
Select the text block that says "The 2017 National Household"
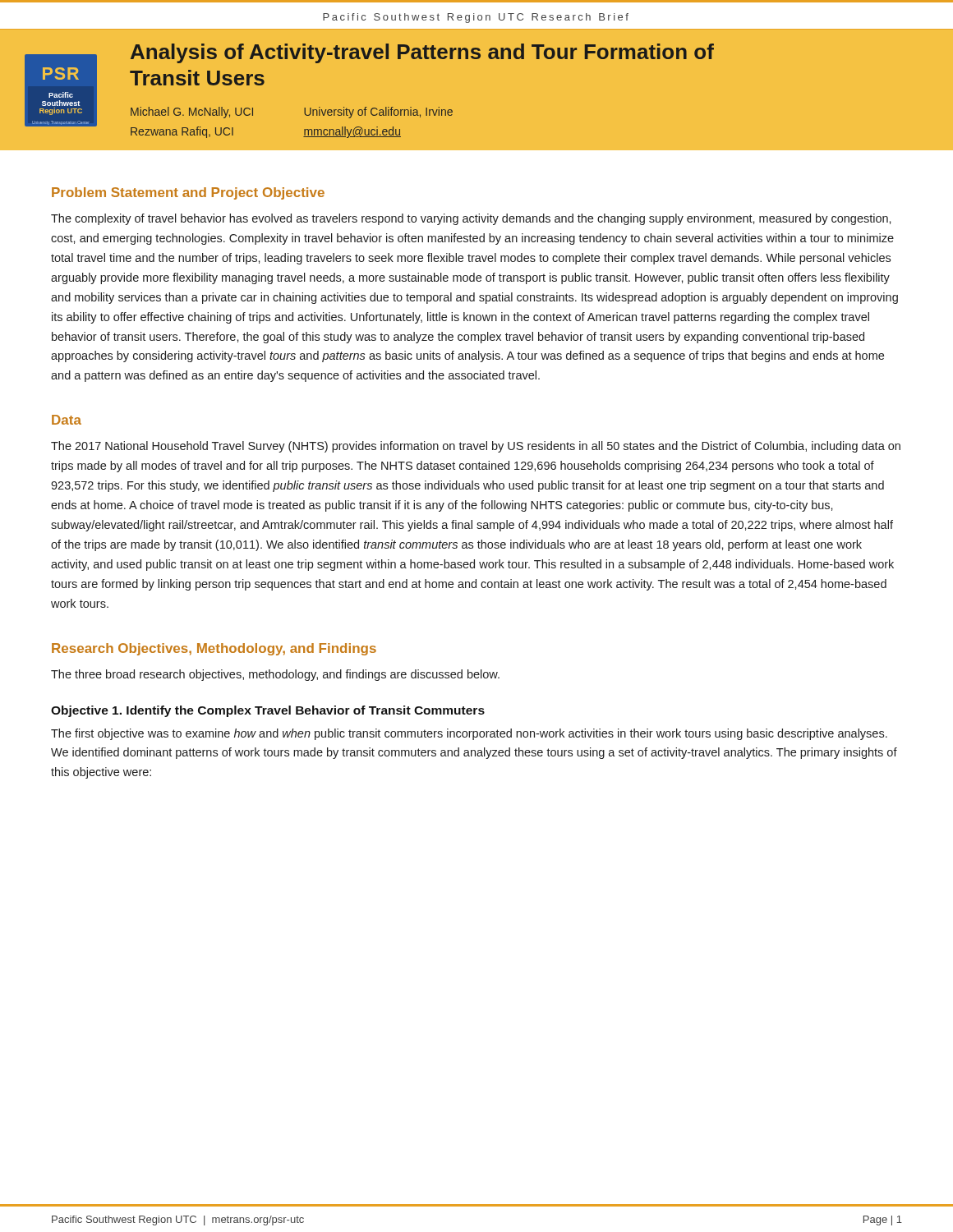click(x=476, y=525)
